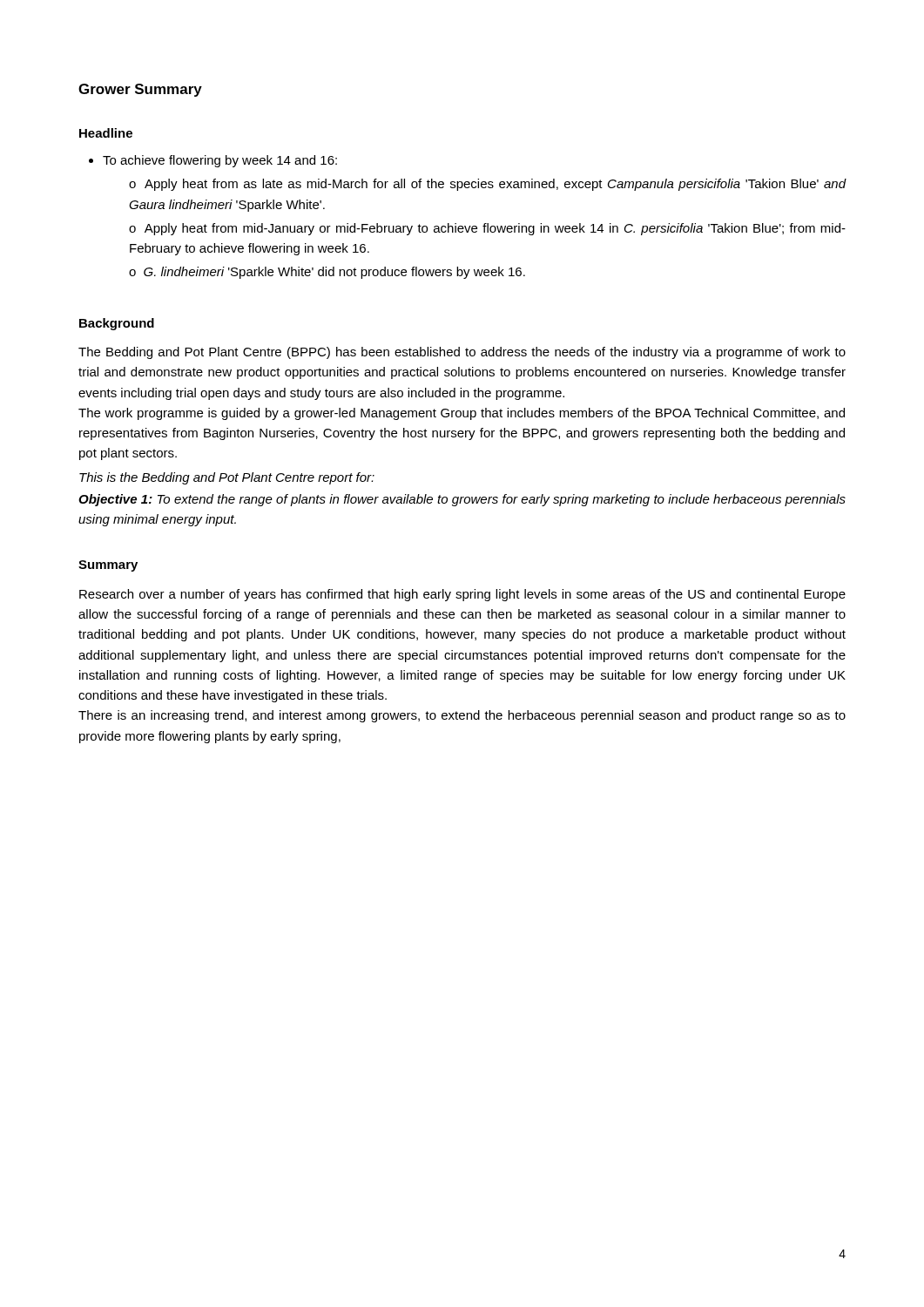Viewport: 924px width, 1307px height.
Task: Find the list item that reads "Apply heat from as late"
Action: click(x=487, y=194)
